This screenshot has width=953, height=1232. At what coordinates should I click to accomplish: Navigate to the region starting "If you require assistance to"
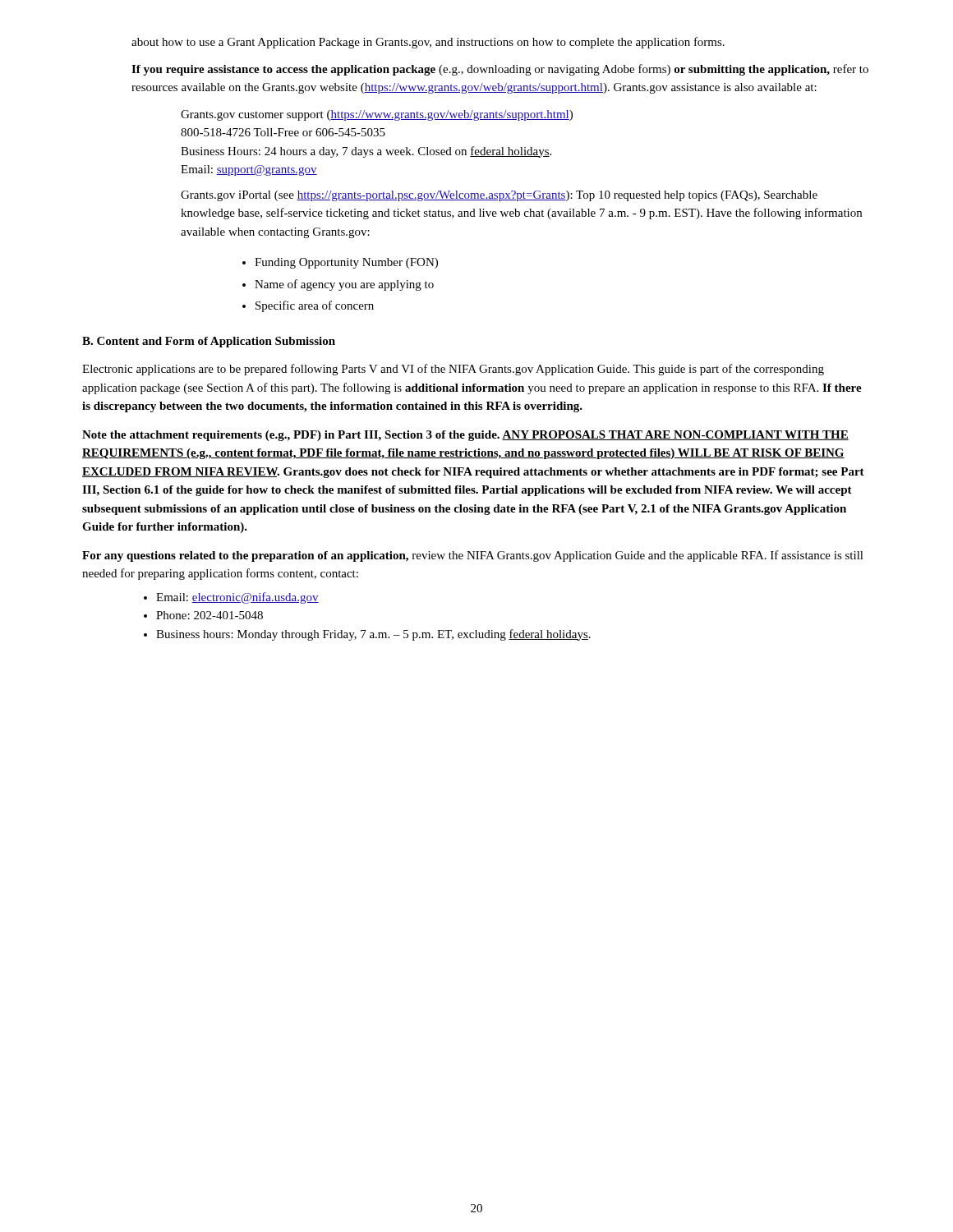500,78
